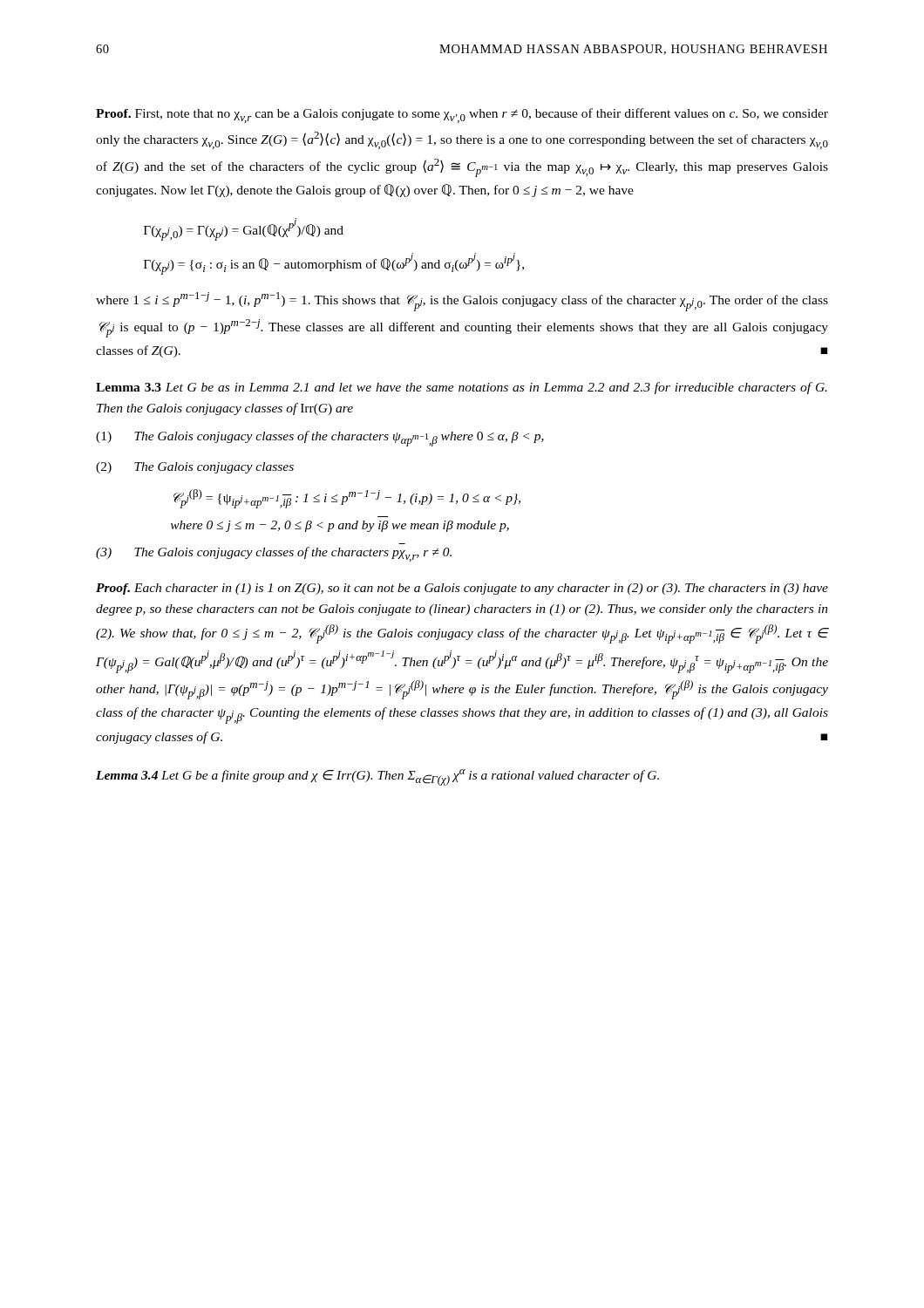This screenshot has height=1308, width=924.
Task: Point to the block starting "Γ(χpj,0) = Γ(χpj) = Gal(ℚ(χpj)/ℚ) and"
Action: pos(243,228)
